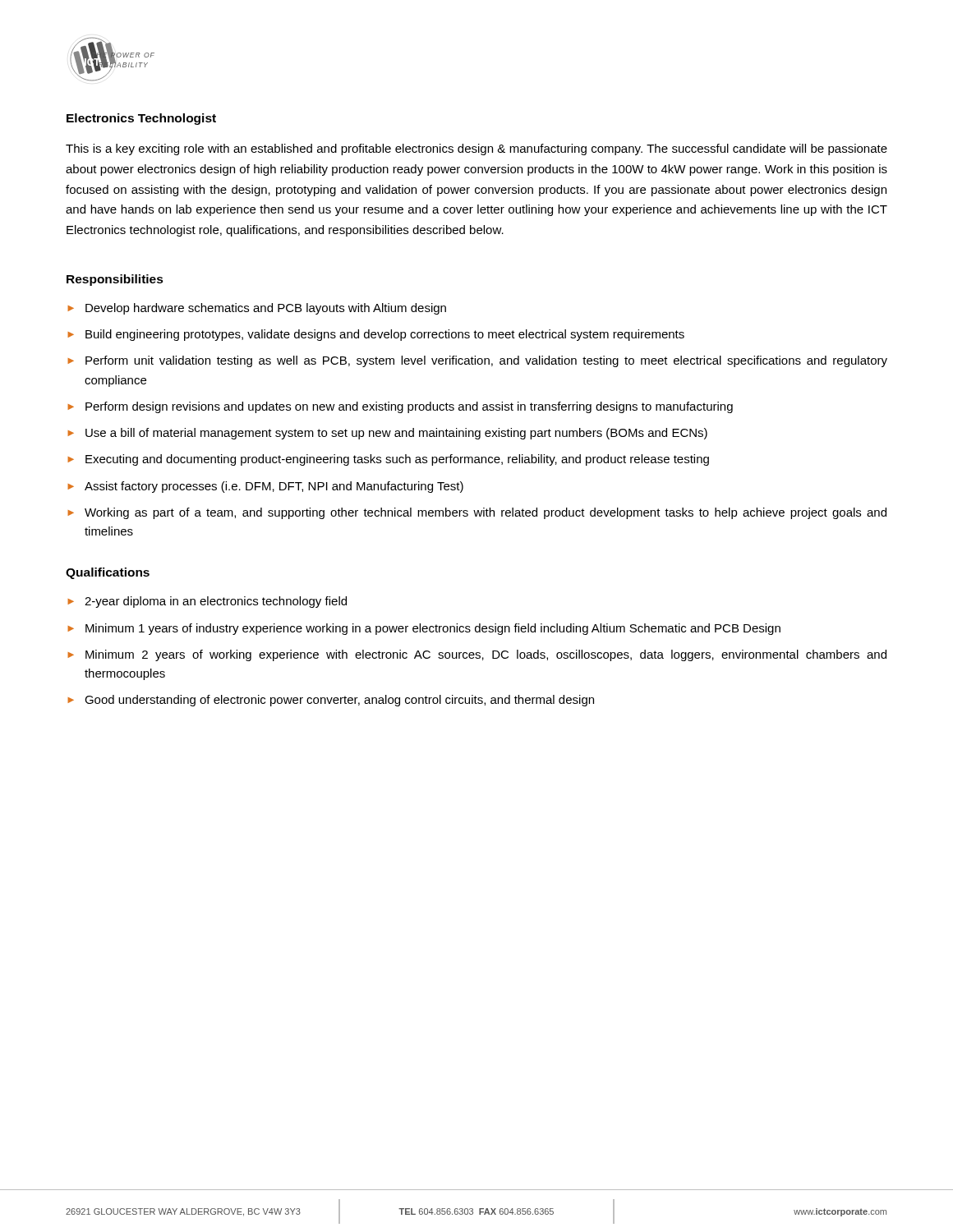953x1232 pixels.
Task: Select the logo
Action: coord(476,60)
